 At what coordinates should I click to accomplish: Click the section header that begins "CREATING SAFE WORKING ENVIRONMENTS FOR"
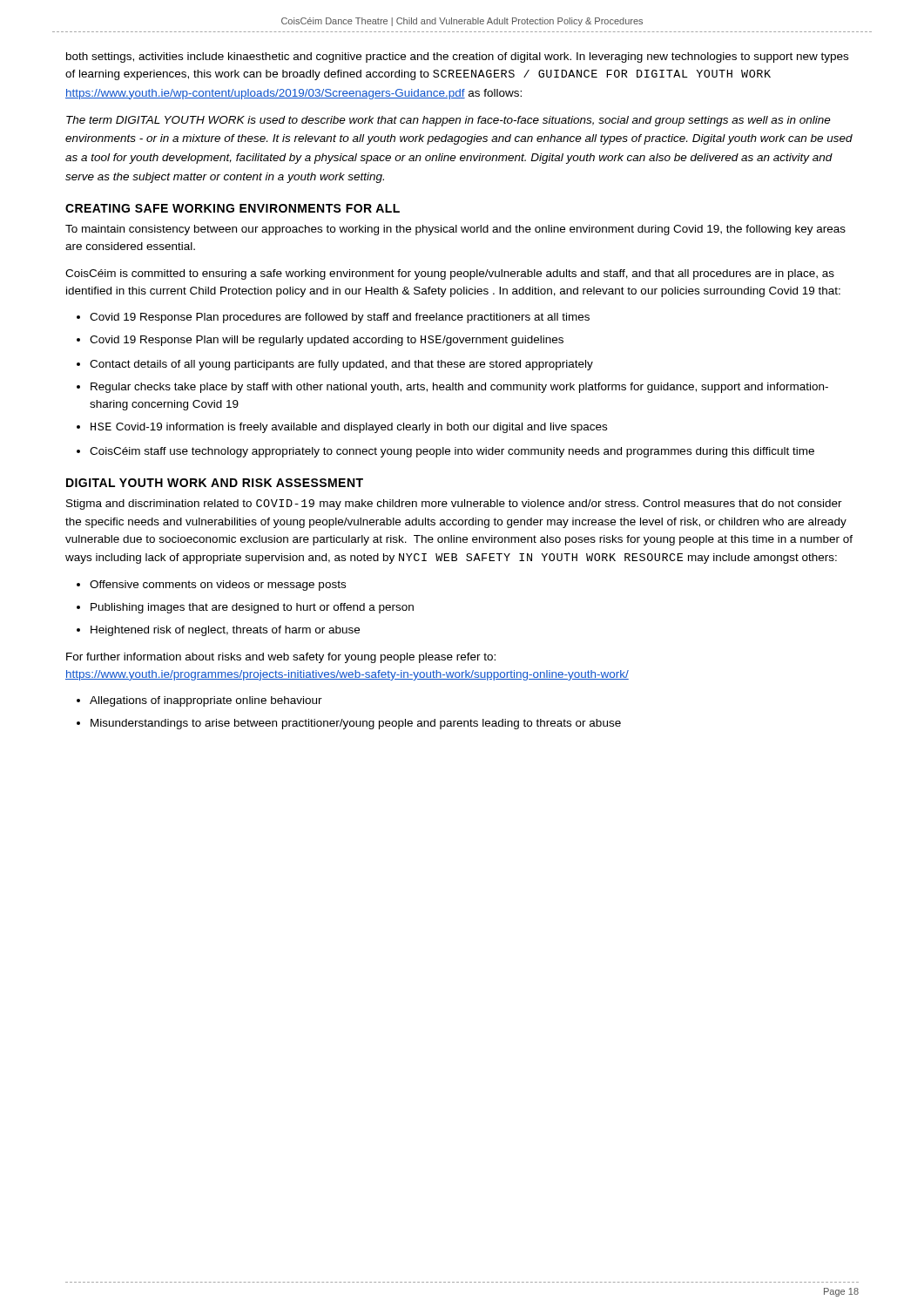point(233,208)
